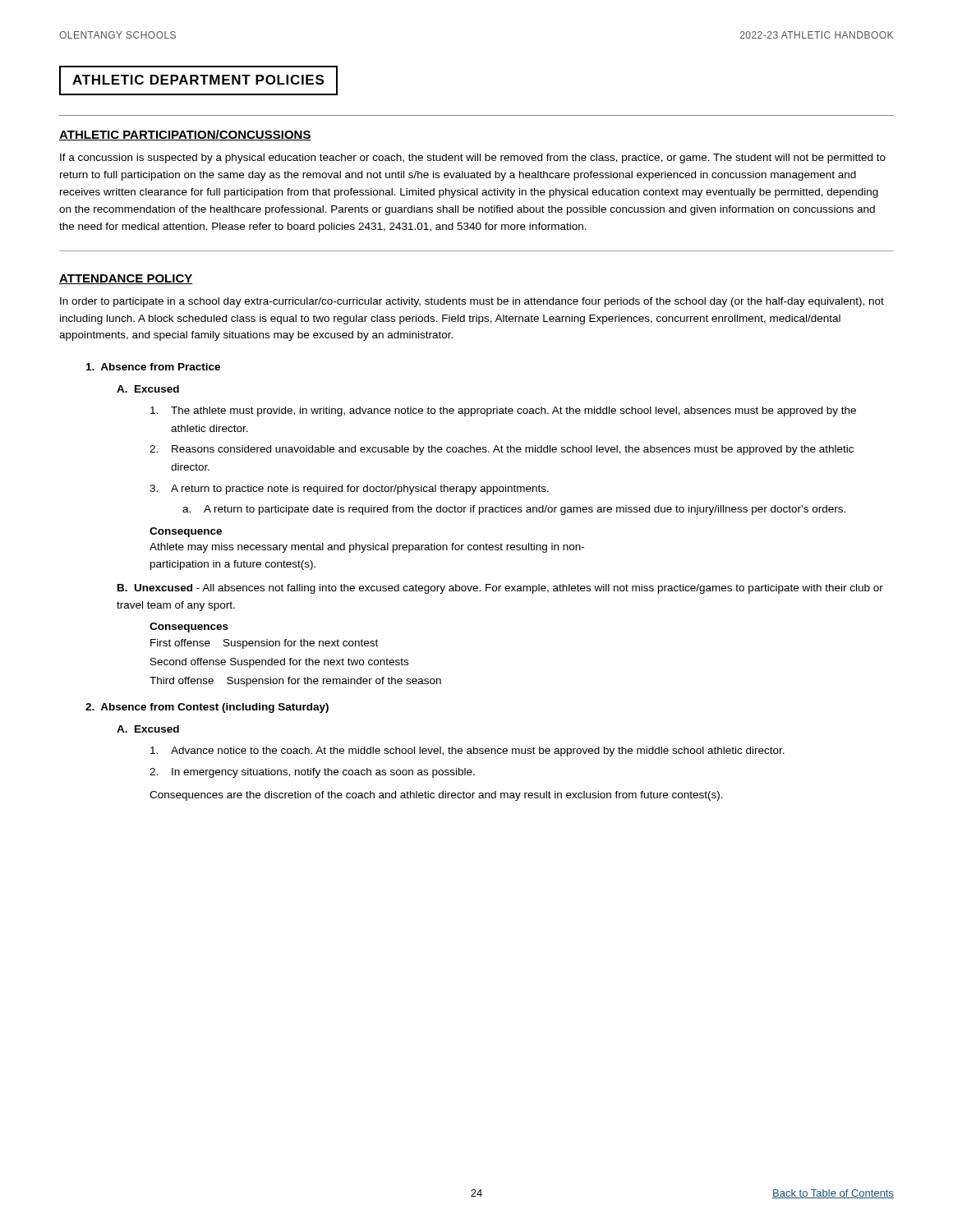Click on the text block that reads "If a concussion is suspected by a"
The height and width of the screenshot is (1232, 953).
(x=472, y=192)
